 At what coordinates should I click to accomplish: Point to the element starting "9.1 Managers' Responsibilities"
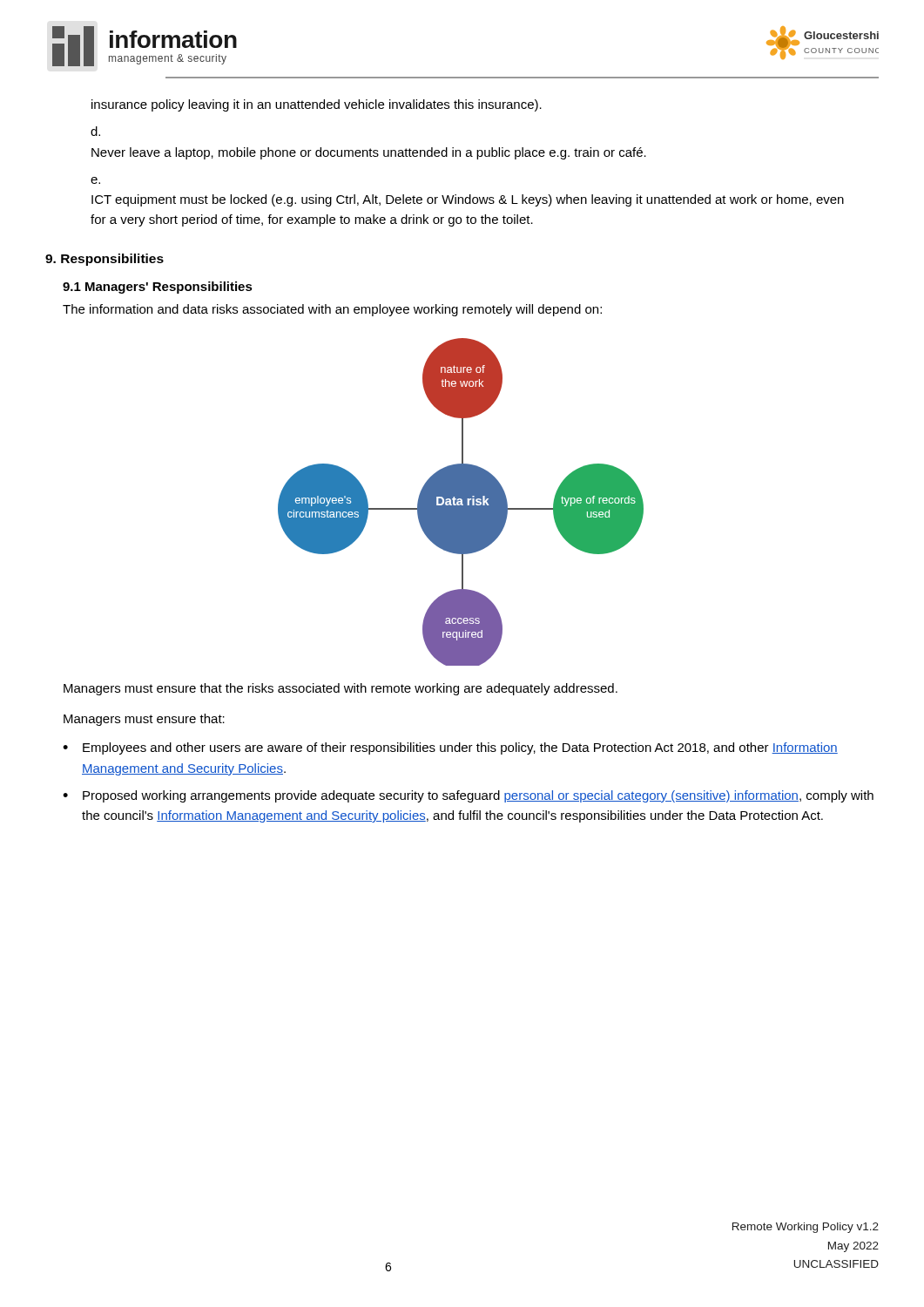point(158,286)
